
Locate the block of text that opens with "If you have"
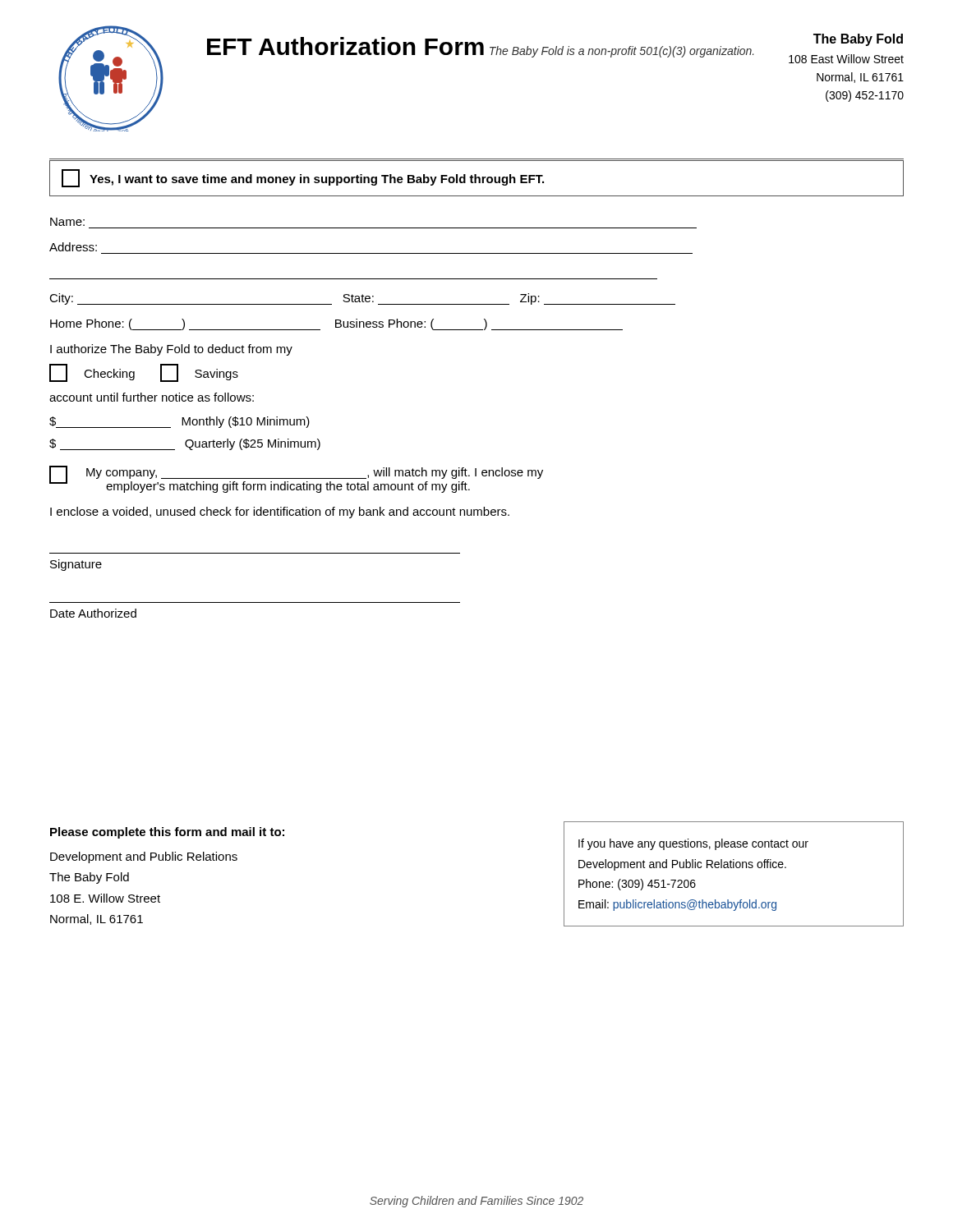pyautogui.click(x=693, y=874)
